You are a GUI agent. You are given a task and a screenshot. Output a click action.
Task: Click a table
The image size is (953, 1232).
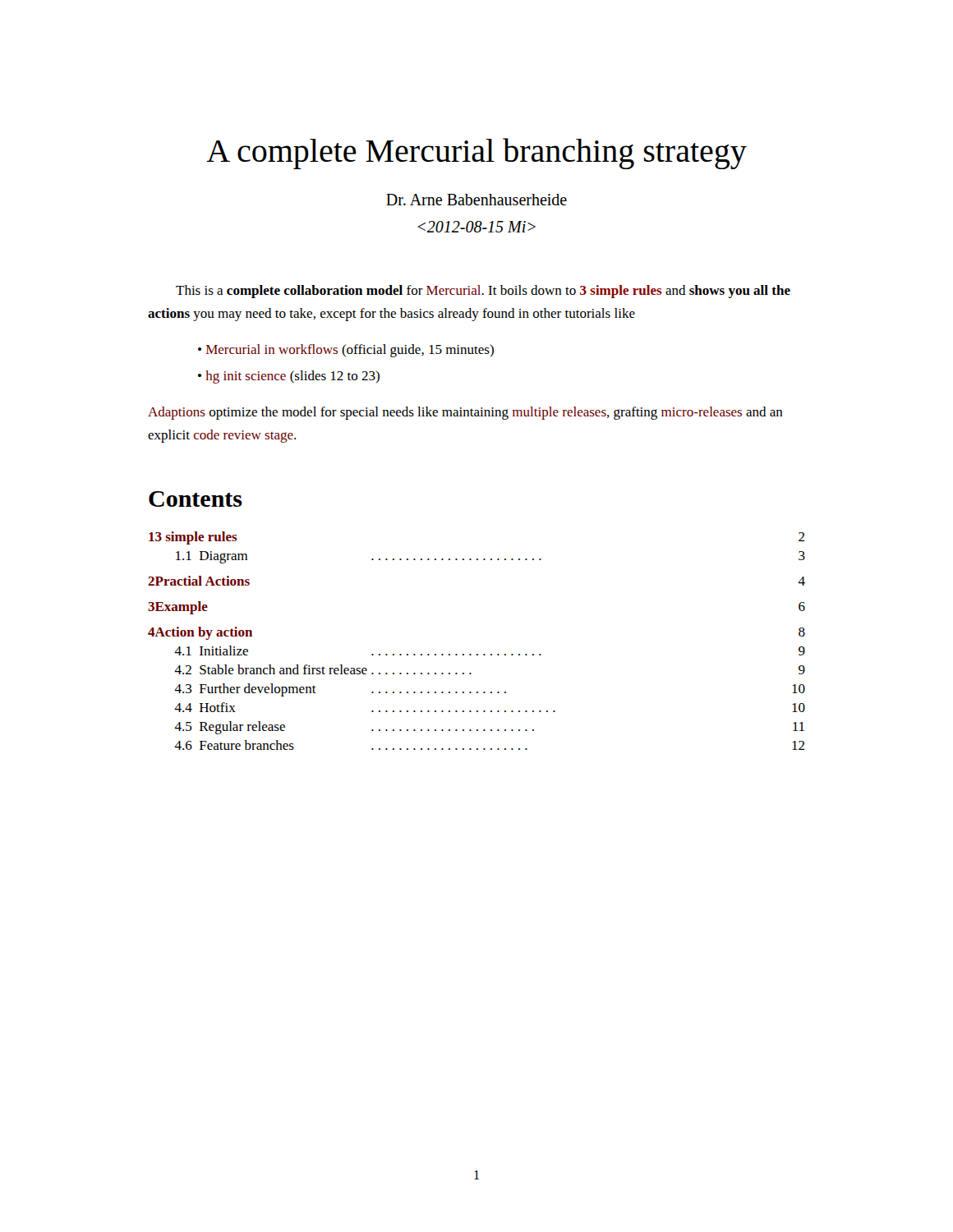pyautogui.click(x=476, y=641)
